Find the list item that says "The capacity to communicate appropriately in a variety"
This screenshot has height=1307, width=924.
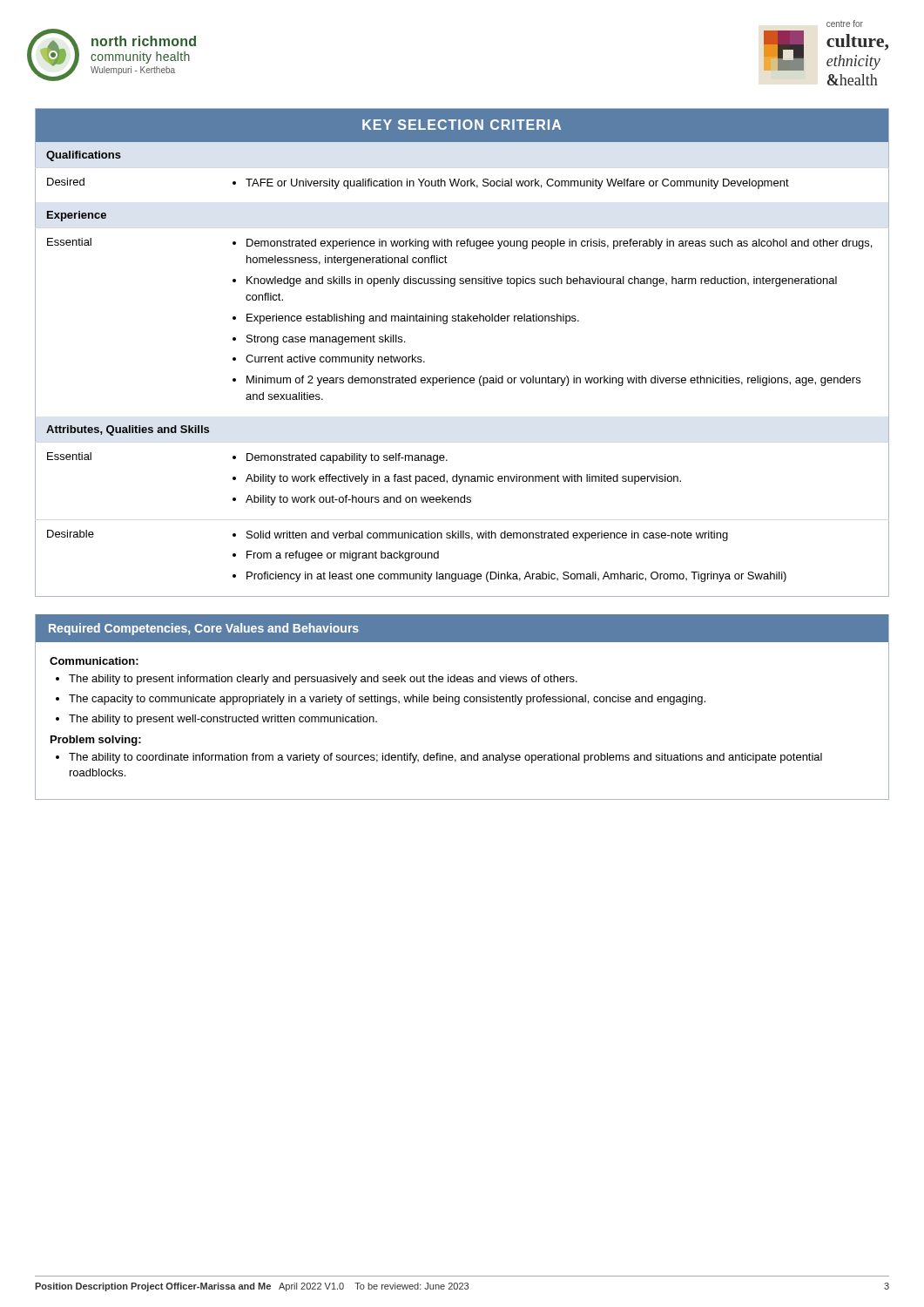pyautogui.click(x=388, y=698)
